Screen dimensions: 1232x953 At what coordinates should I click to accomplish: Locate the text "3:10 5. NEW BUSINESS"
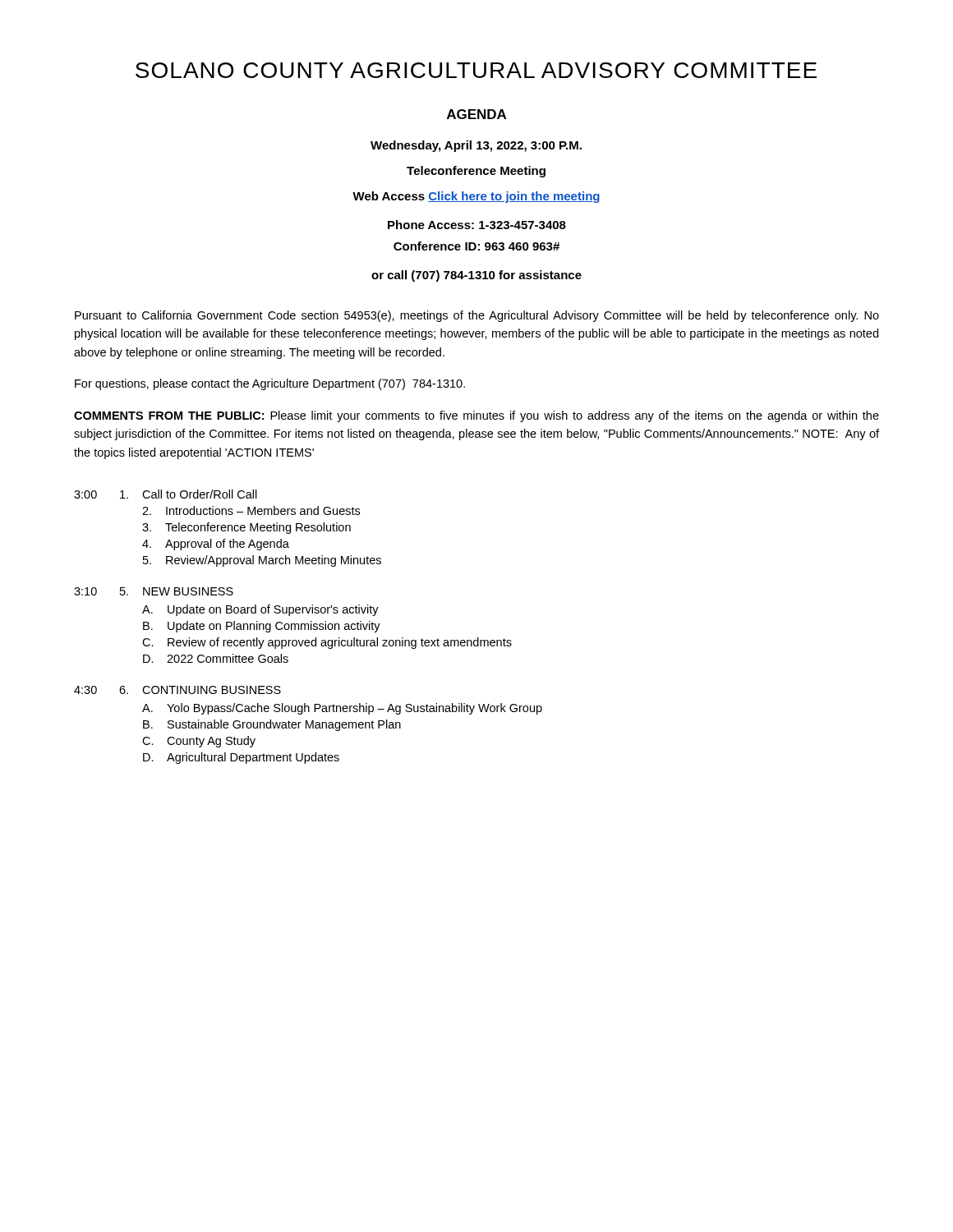(x=154, y=591)
